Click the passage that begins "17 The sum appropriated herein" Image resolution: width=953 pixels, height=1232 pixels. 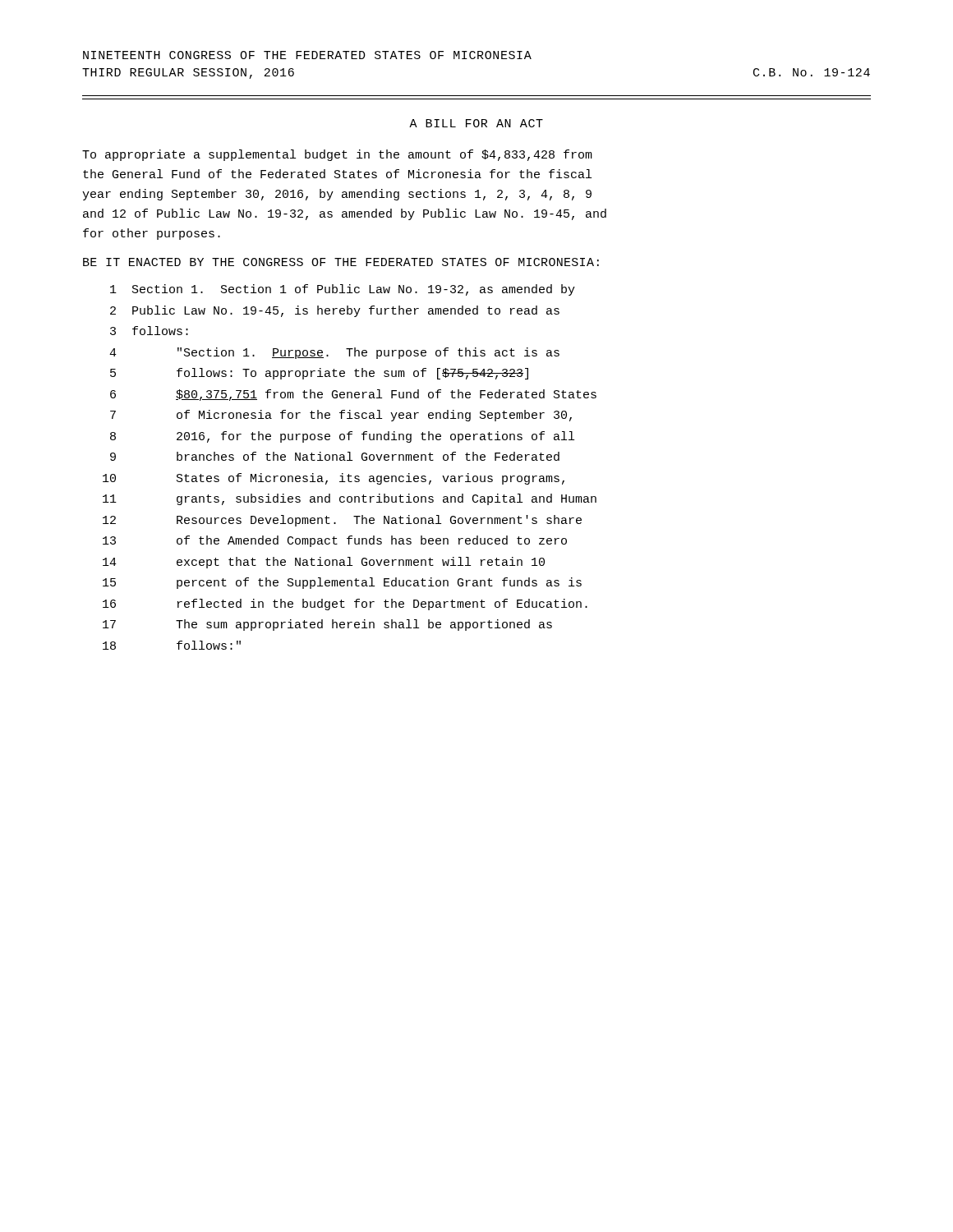[476, 626]
